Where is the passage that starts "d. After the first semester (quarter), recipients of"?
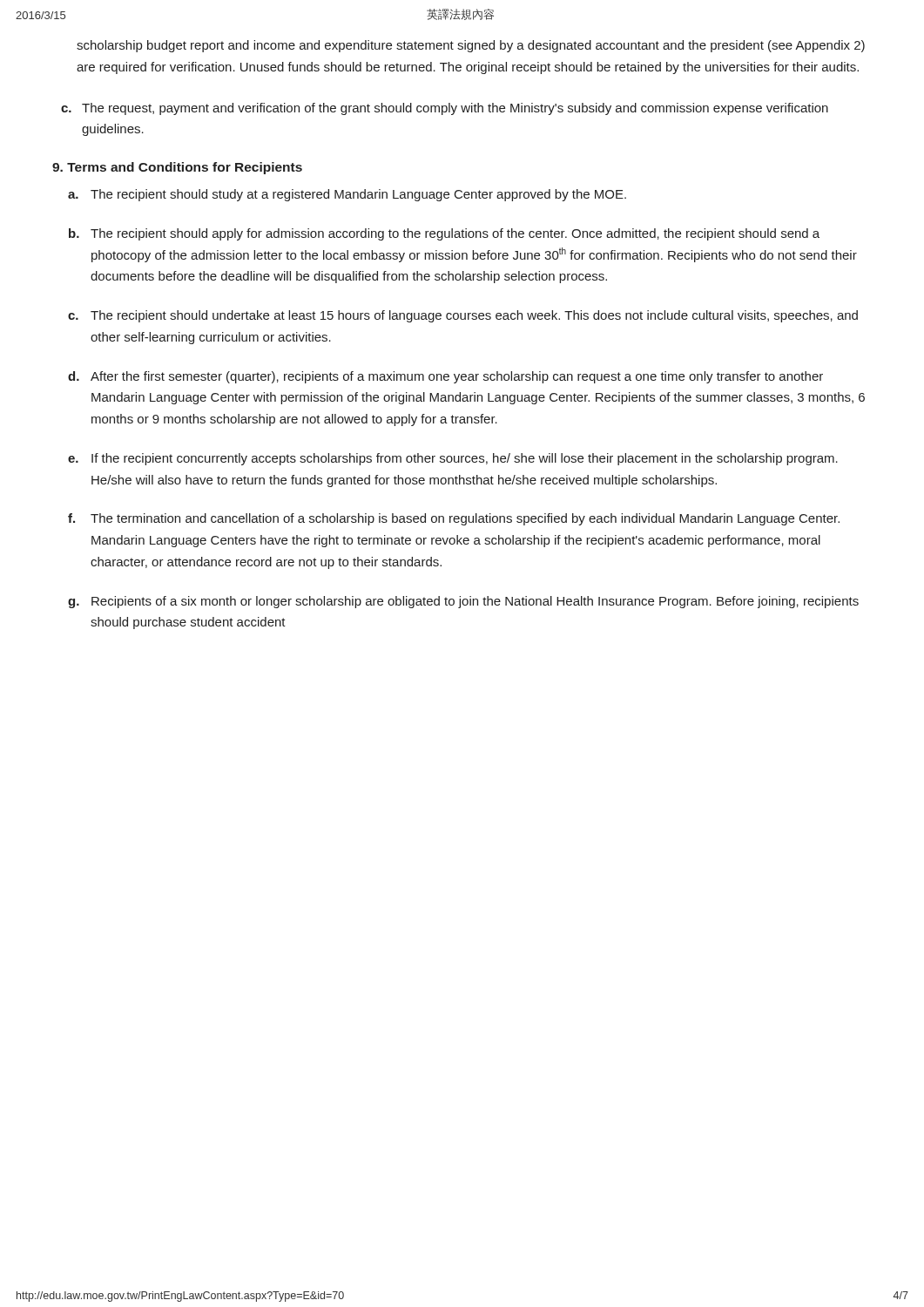 point(470,398)
